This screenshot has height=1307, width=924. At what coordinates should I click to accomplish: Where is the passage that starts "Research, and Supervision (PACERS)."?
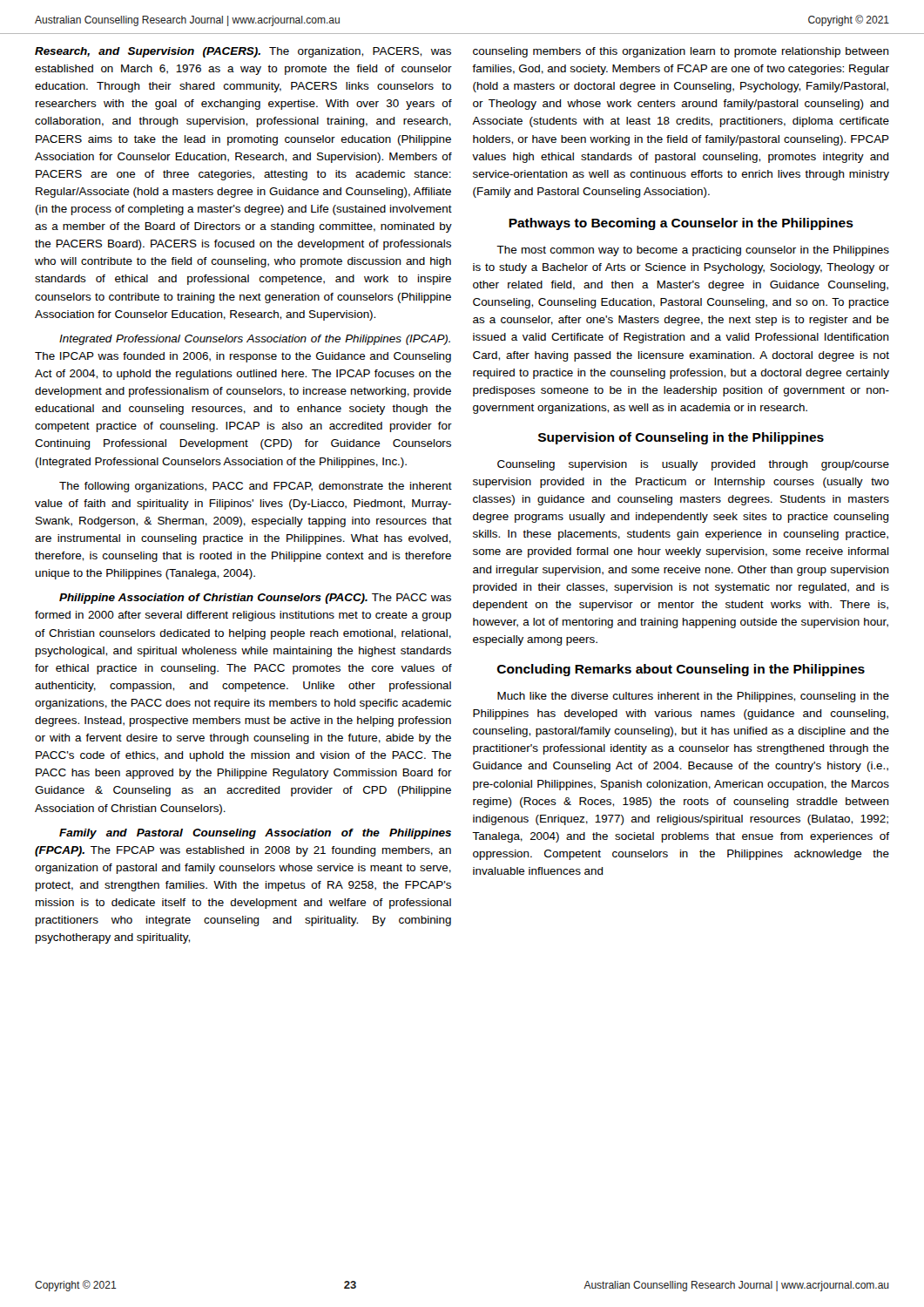point(243,183)
